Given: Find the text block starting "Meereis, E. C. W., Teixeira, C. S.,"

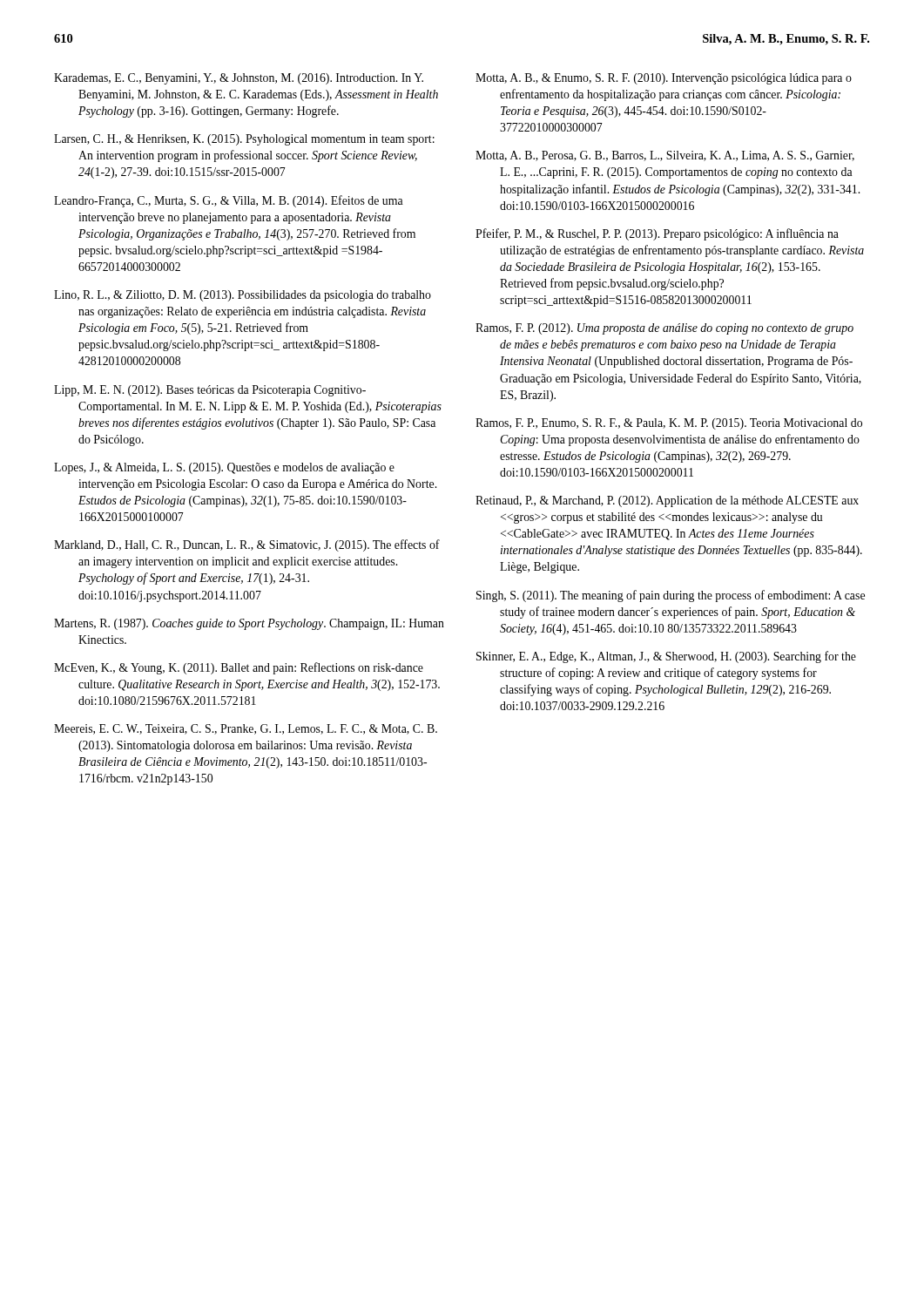Looking at the screenshot, I should (246, 754).
